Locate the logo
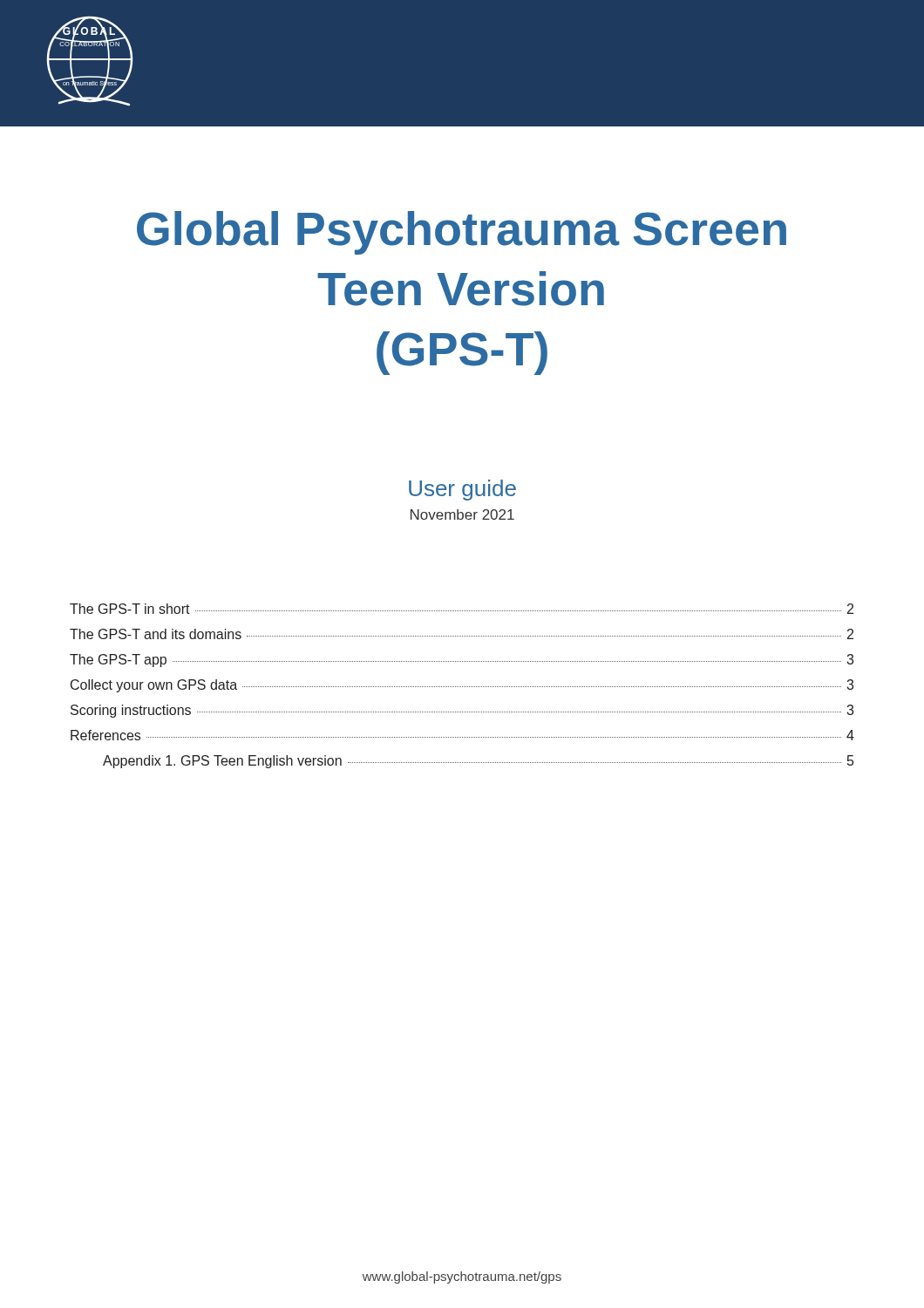 [x=98, y=64]
